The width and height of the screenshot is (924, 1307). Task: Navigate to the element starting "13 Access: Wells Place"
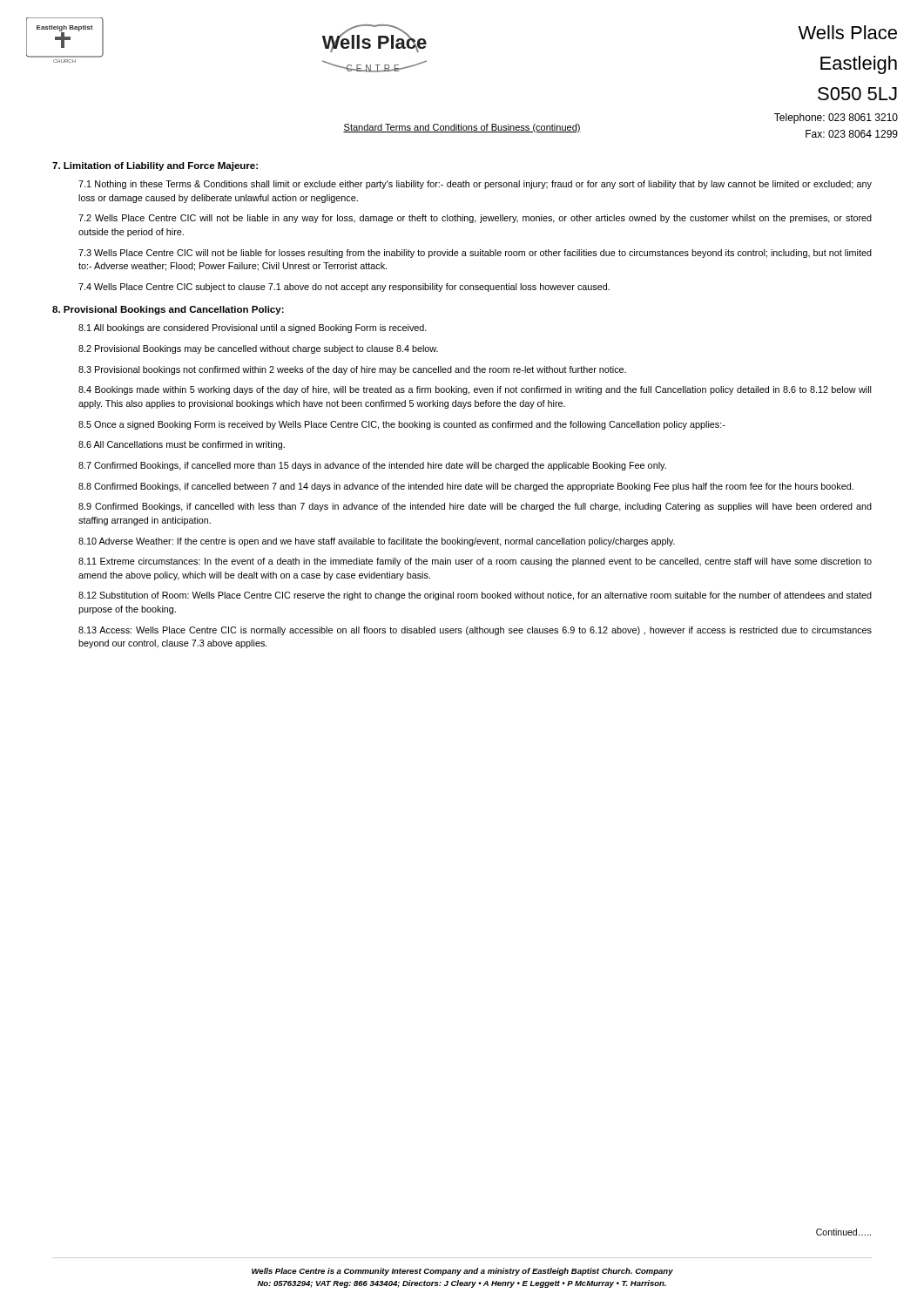point(475,637)
